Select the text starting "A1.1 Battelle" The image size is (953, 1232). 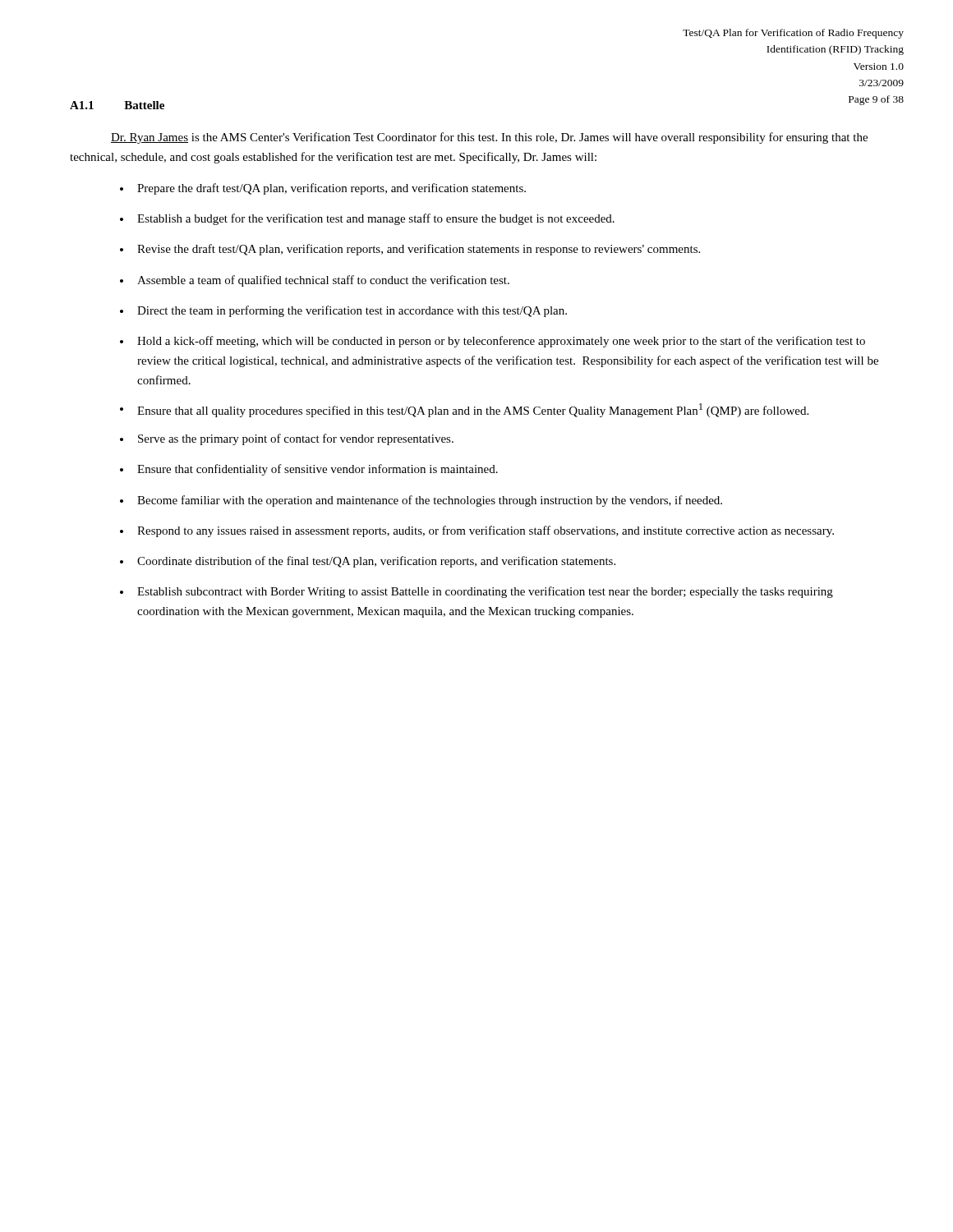[117, 106]
